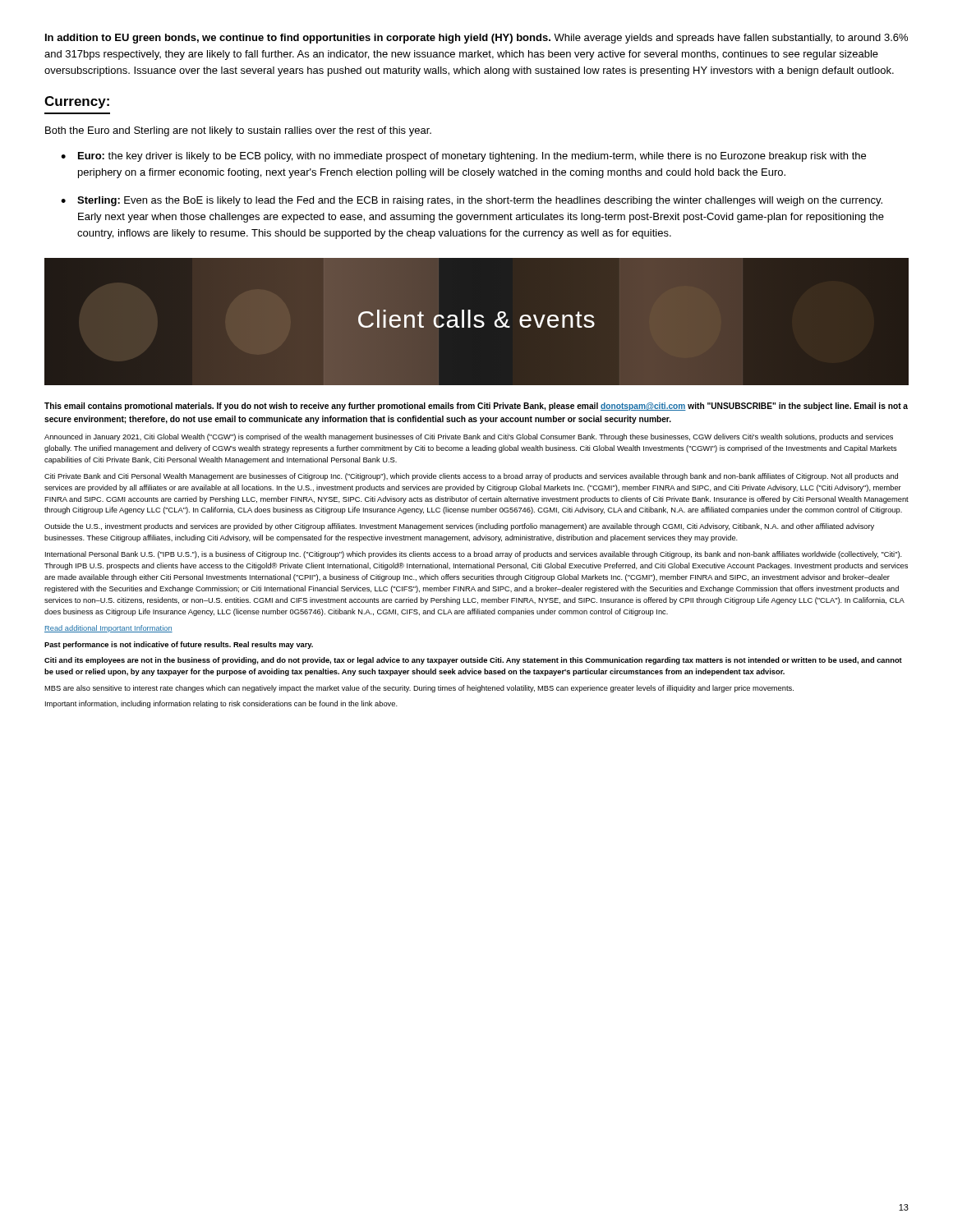This screenshot has height=1232, width=953.
Task: Find the block on this page that starts "In addition to EU green bonds, we"
Action: [x=476, y=54]
